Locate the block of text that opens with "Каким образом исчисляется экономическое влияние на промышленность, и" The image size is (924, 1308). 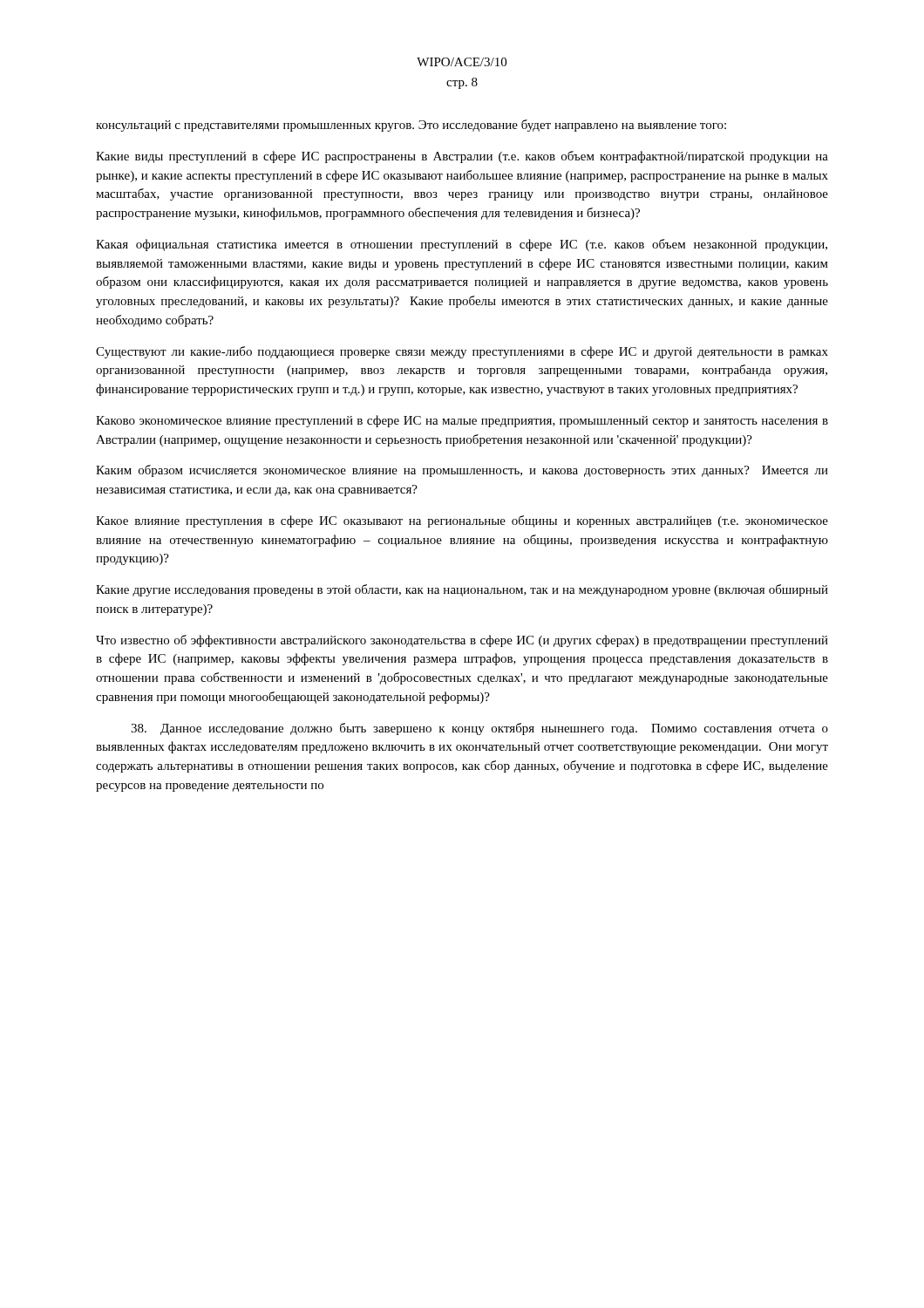tap(462, 480)
